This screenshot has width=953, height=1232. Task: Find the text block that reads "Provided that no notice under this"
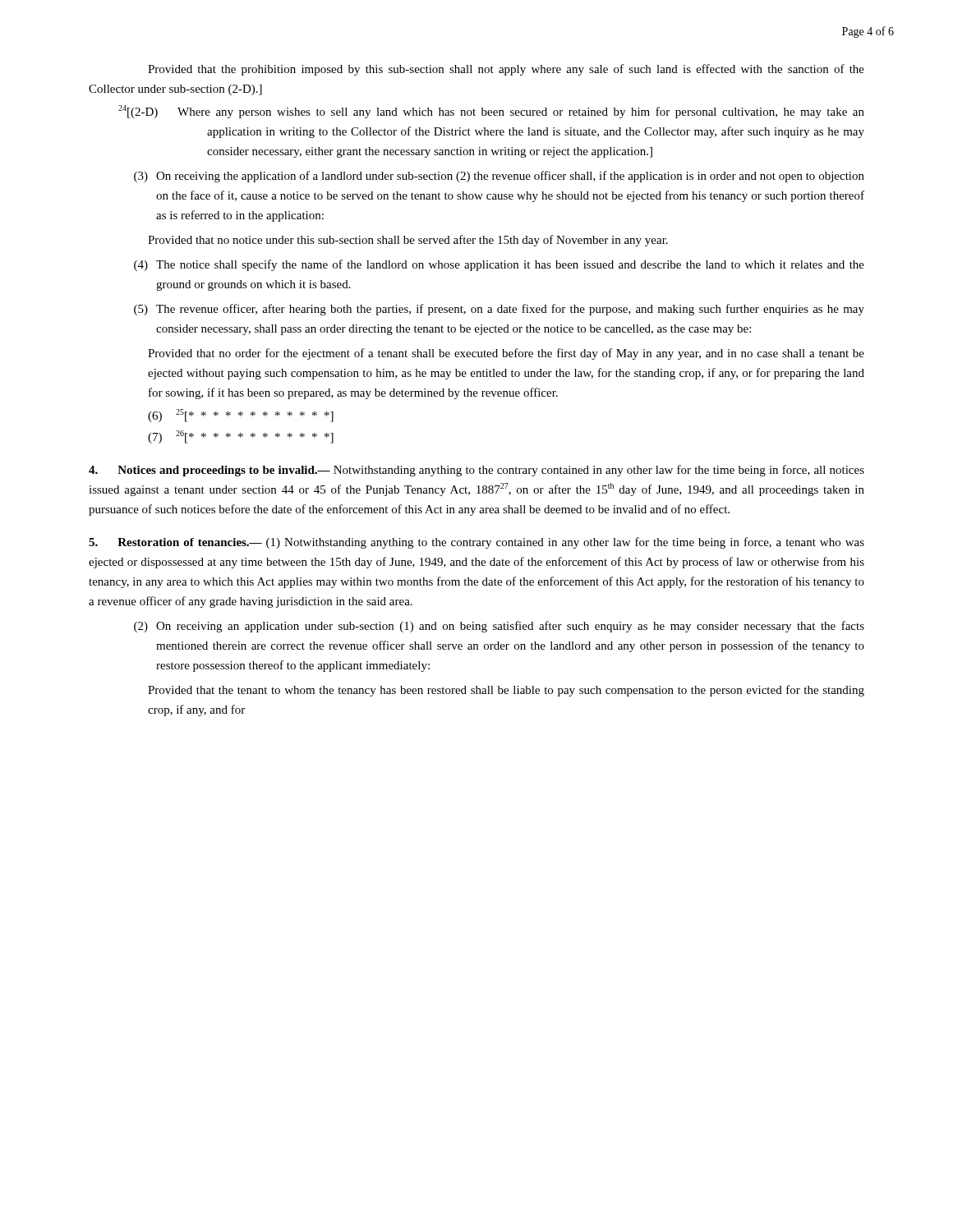[506, 240]
